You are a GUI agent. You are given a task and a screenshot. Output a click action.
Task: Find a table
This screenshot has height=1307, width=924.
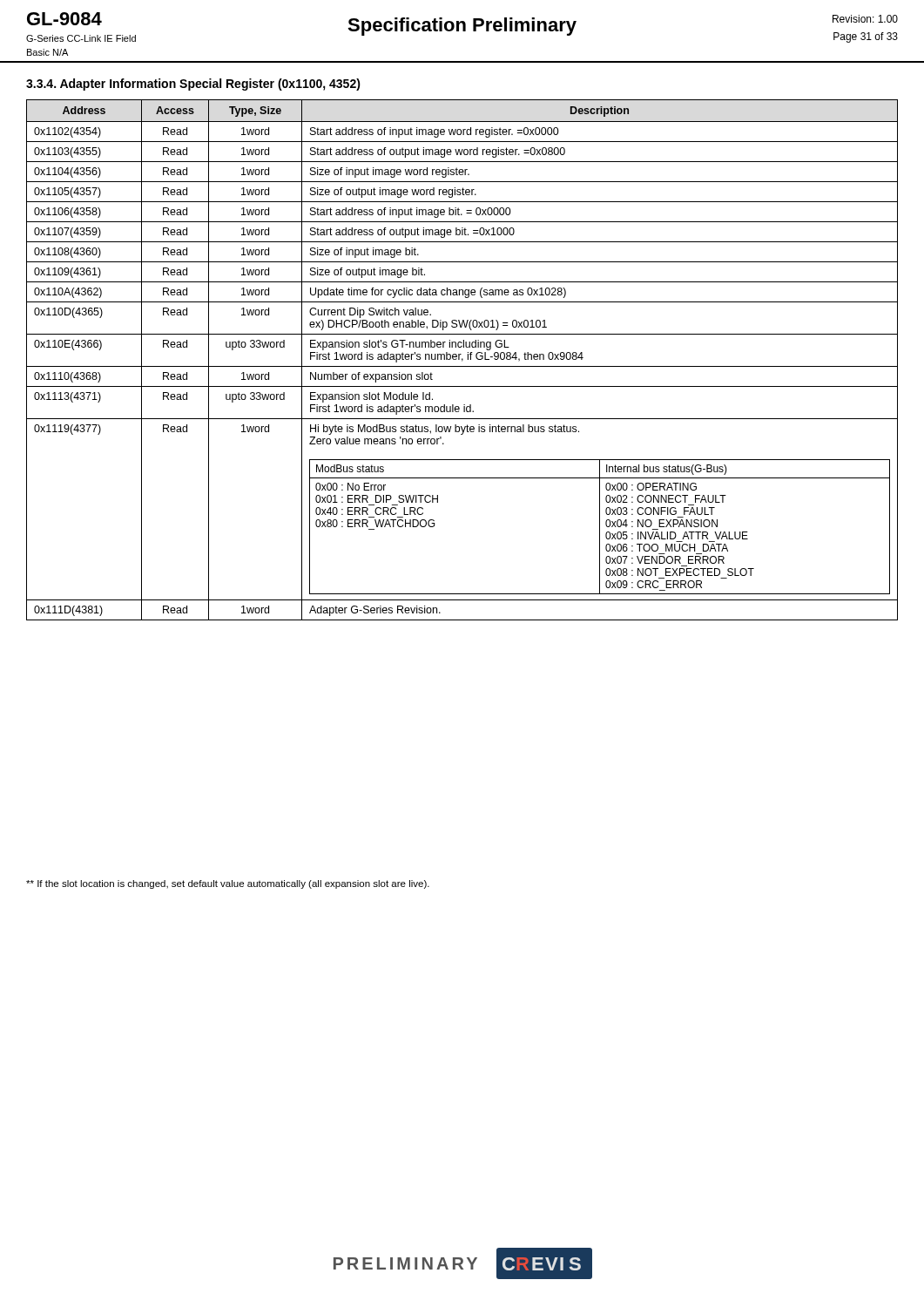click(462, 360)
